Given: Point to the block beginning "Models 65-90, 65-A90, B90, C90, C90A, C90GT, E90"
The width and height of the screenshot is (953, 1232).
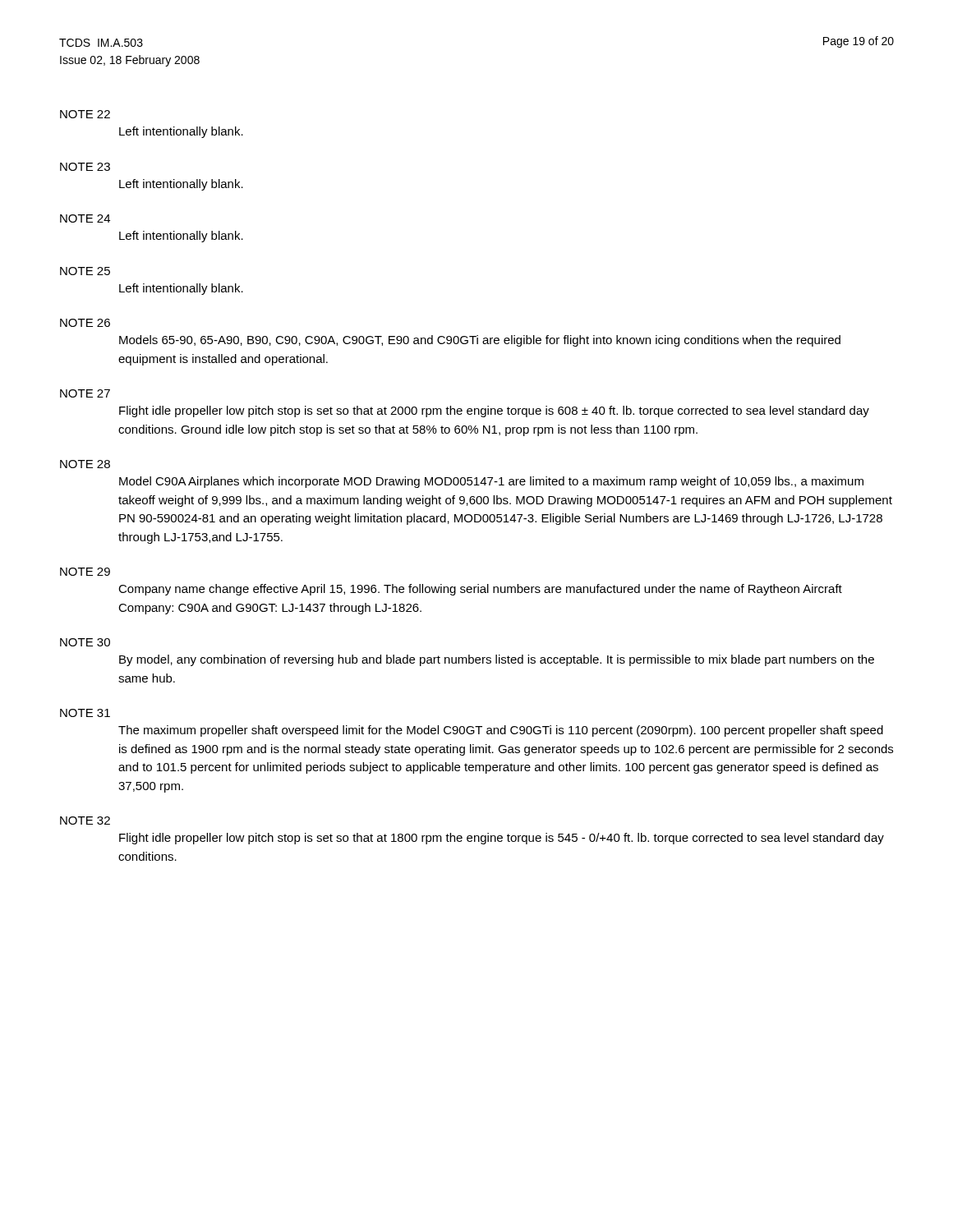Looking at the screenshot, I should tap(480, 349).
